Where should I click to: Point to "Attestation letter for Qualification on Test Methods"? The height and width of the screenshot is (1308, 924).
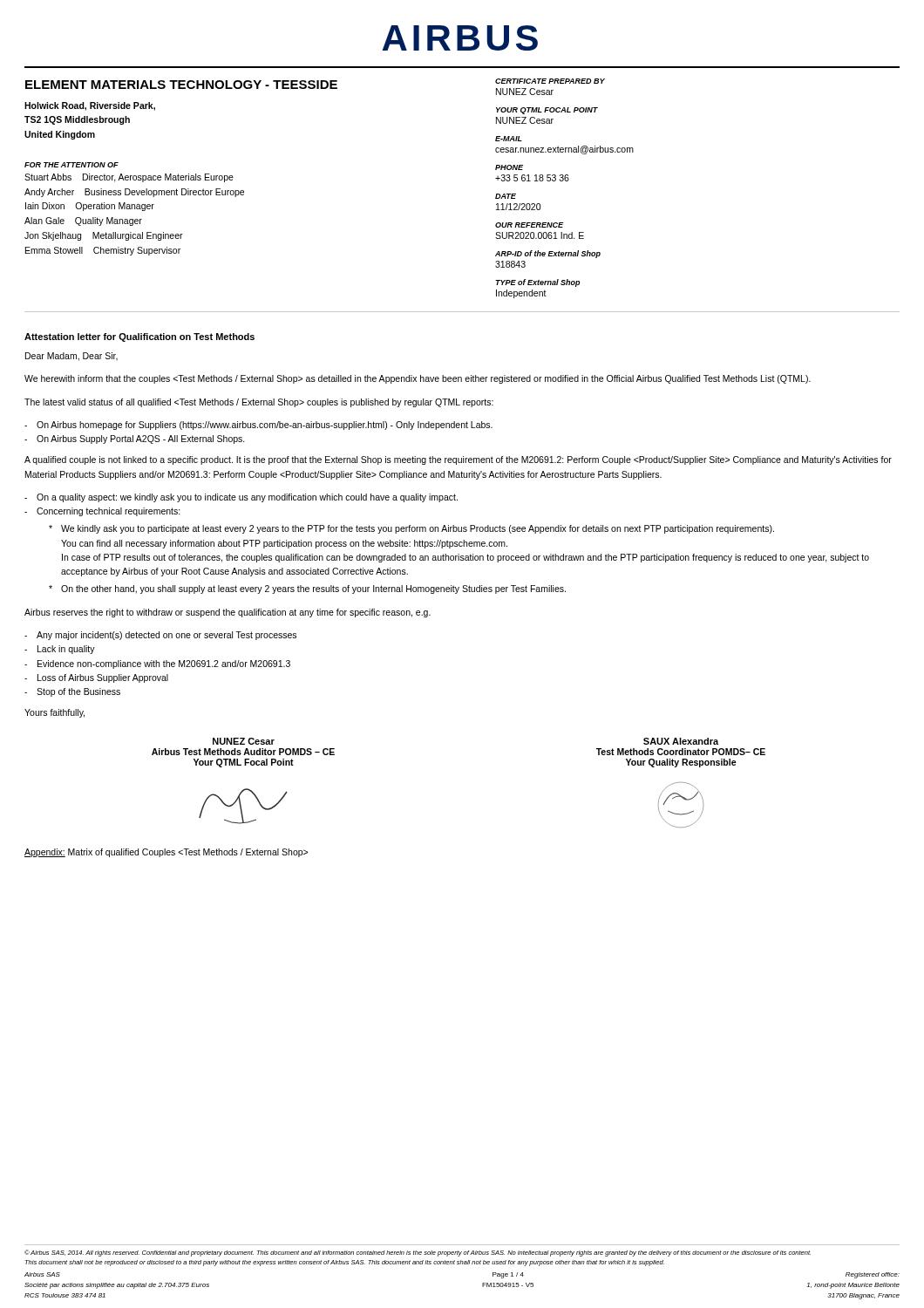[x=140, y=337]
